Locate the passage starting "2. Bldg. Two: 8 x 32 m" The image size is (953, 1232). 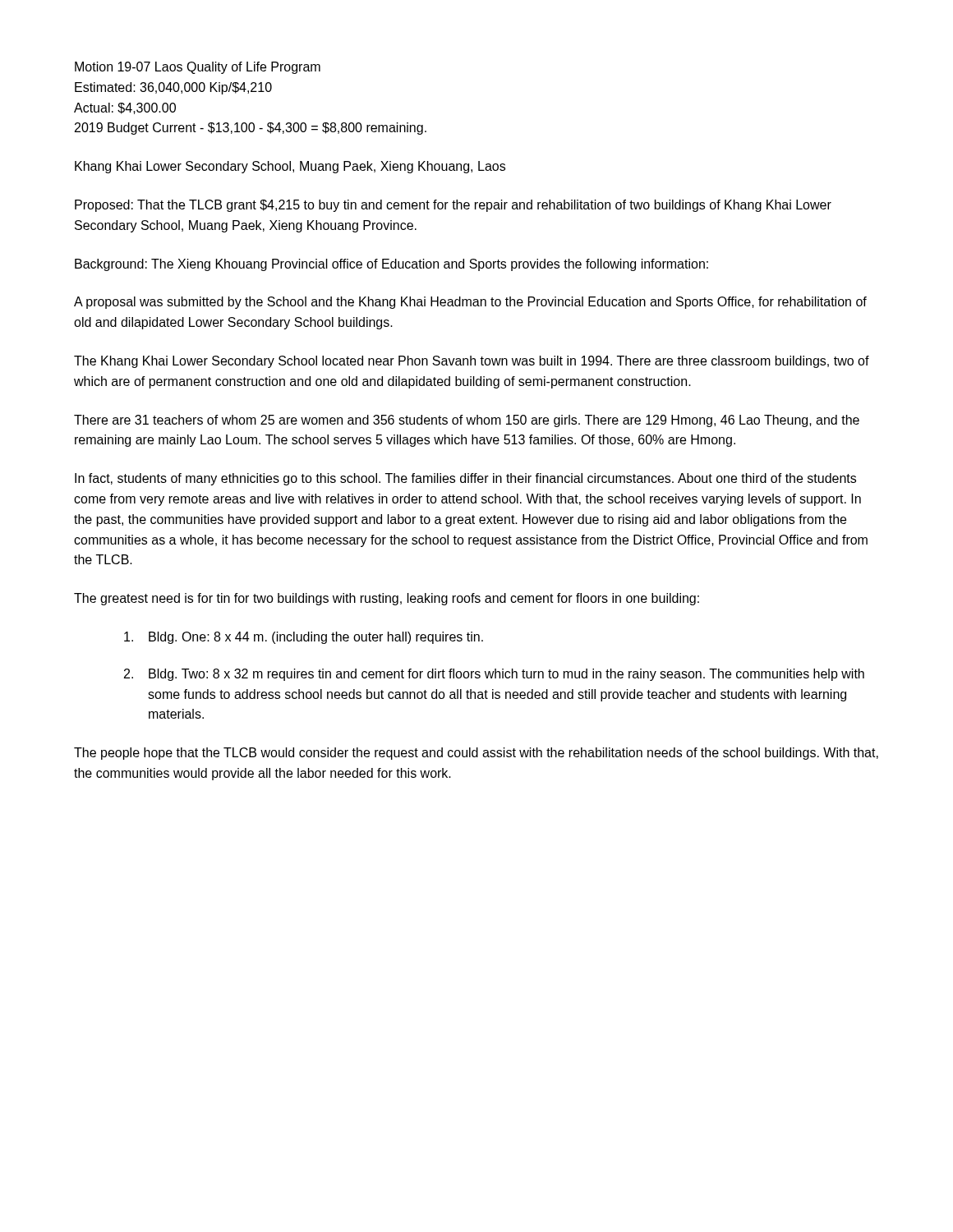click(501, 695)
